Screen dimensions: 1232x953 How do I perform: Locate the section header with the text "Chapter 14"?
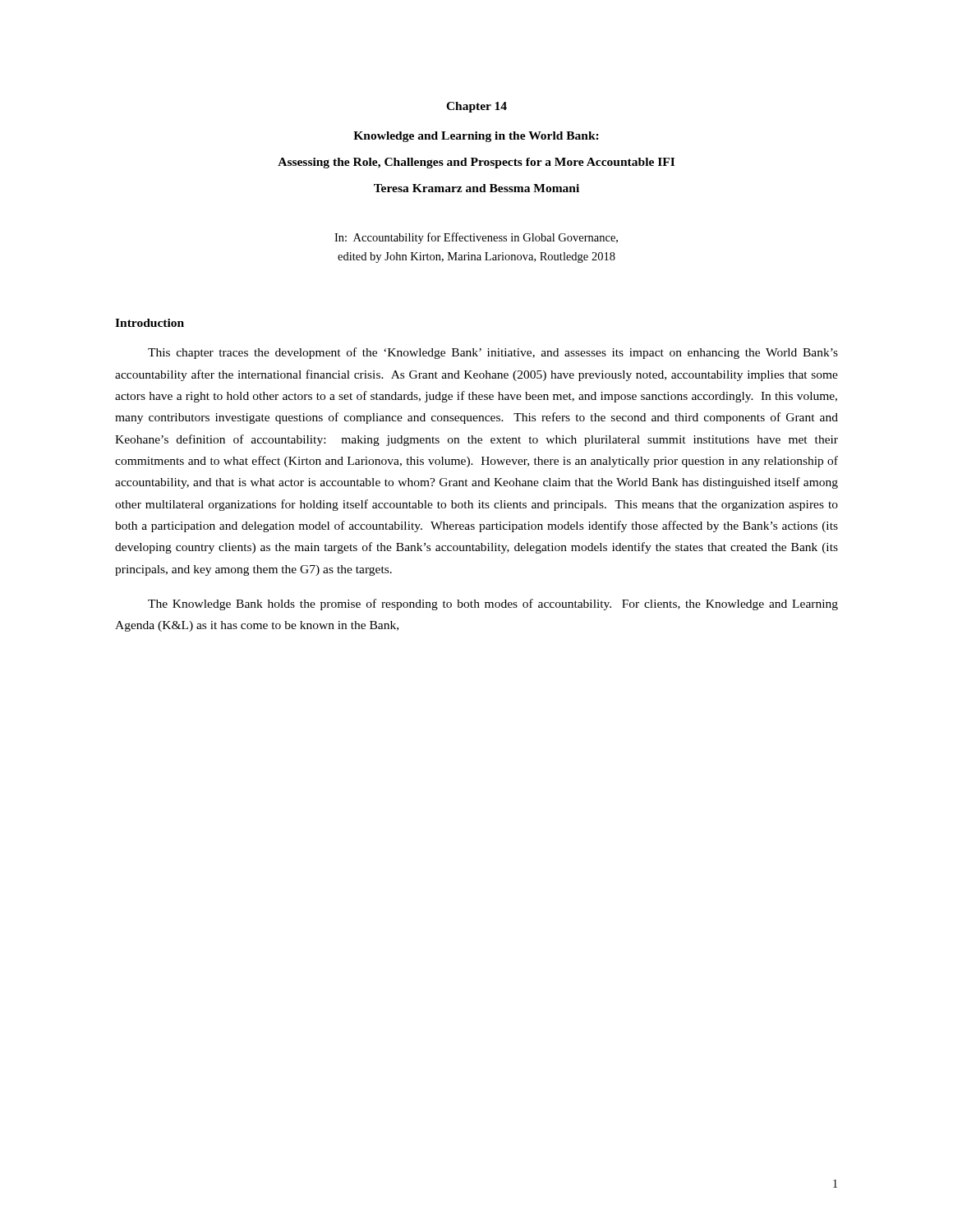(x=476, y=106)
